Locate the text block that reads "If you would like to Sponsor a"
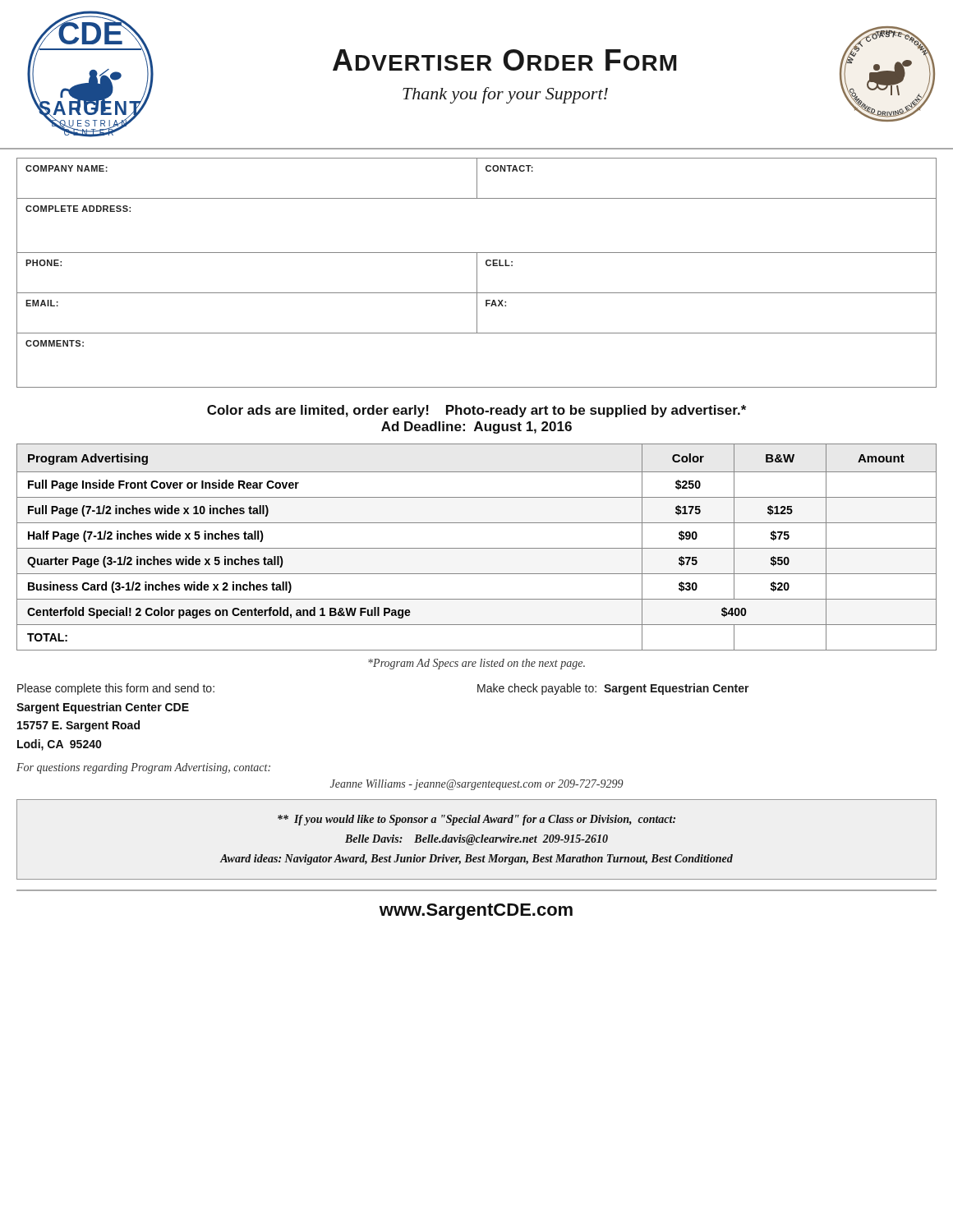 click(x=476, y=839)
